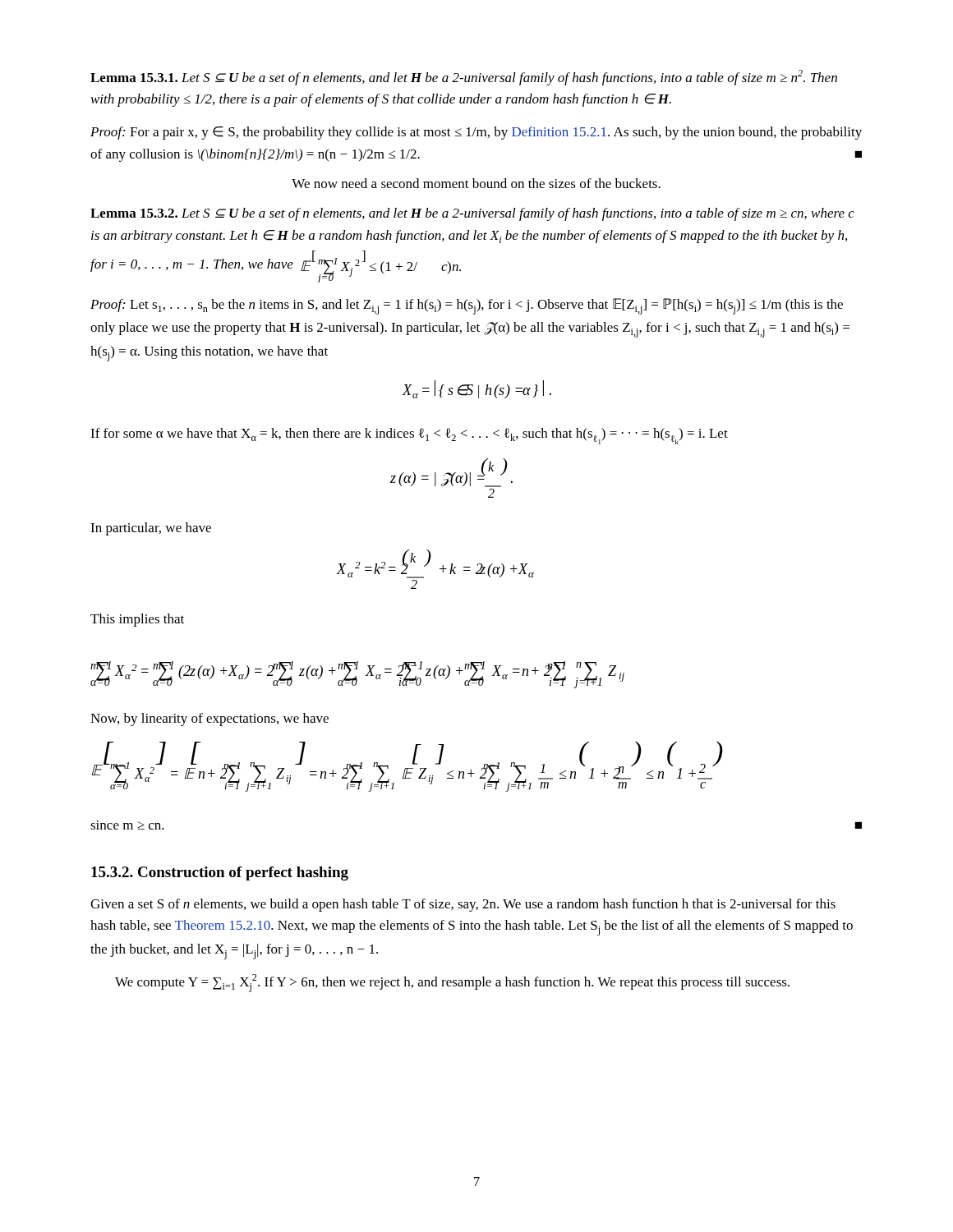Locate the formula that opens with "X α = | { s"
This screenshot has height=1232, width=953.
tap(476, 390)
